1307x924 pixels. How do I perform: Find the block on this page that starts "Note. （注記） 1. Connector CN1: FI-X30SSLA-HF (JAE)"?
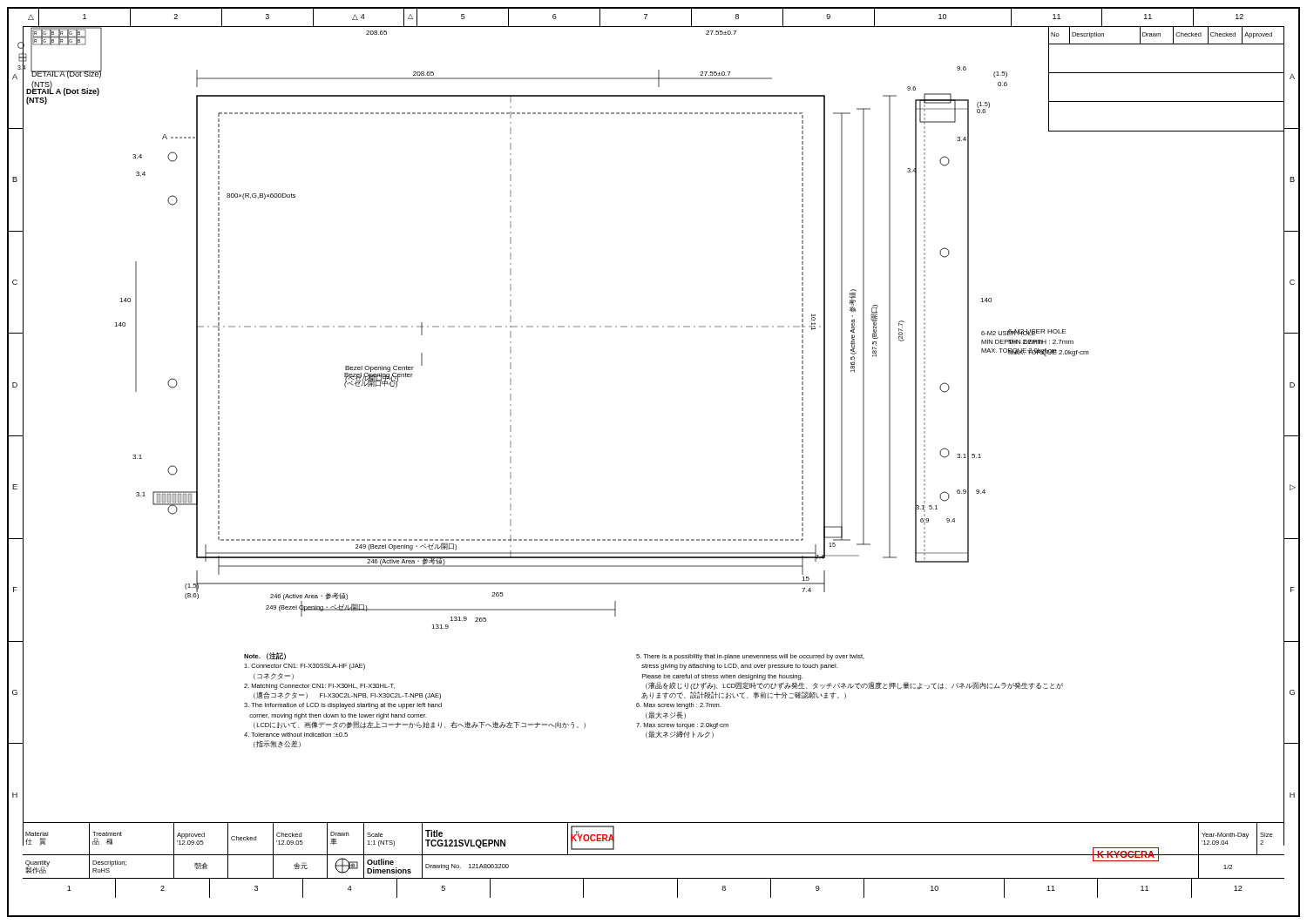pyautogui.click(x=417, y=700)
